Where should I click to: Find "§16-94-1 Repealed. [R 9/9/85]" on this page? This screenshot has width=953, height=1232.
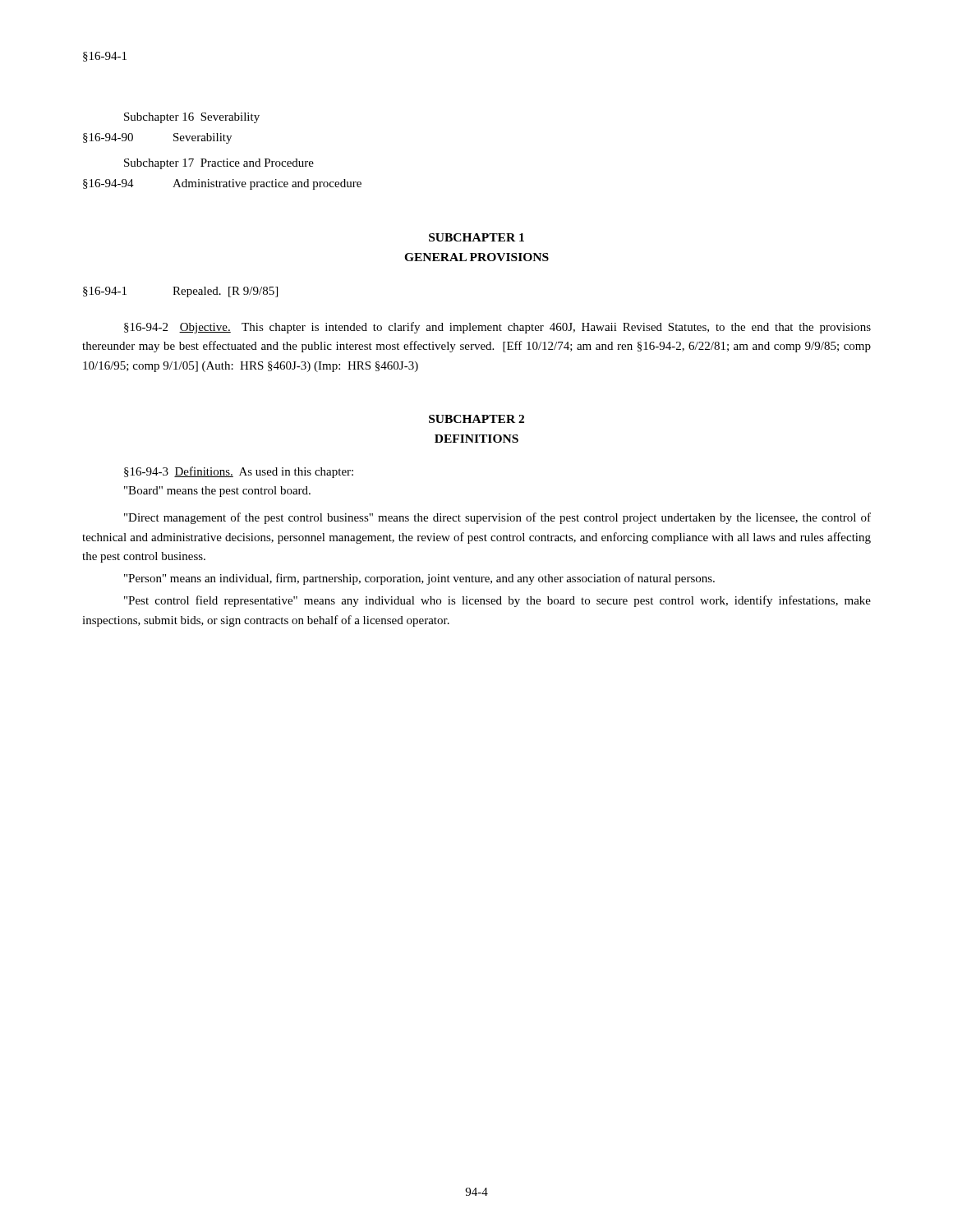pos(180,291)
